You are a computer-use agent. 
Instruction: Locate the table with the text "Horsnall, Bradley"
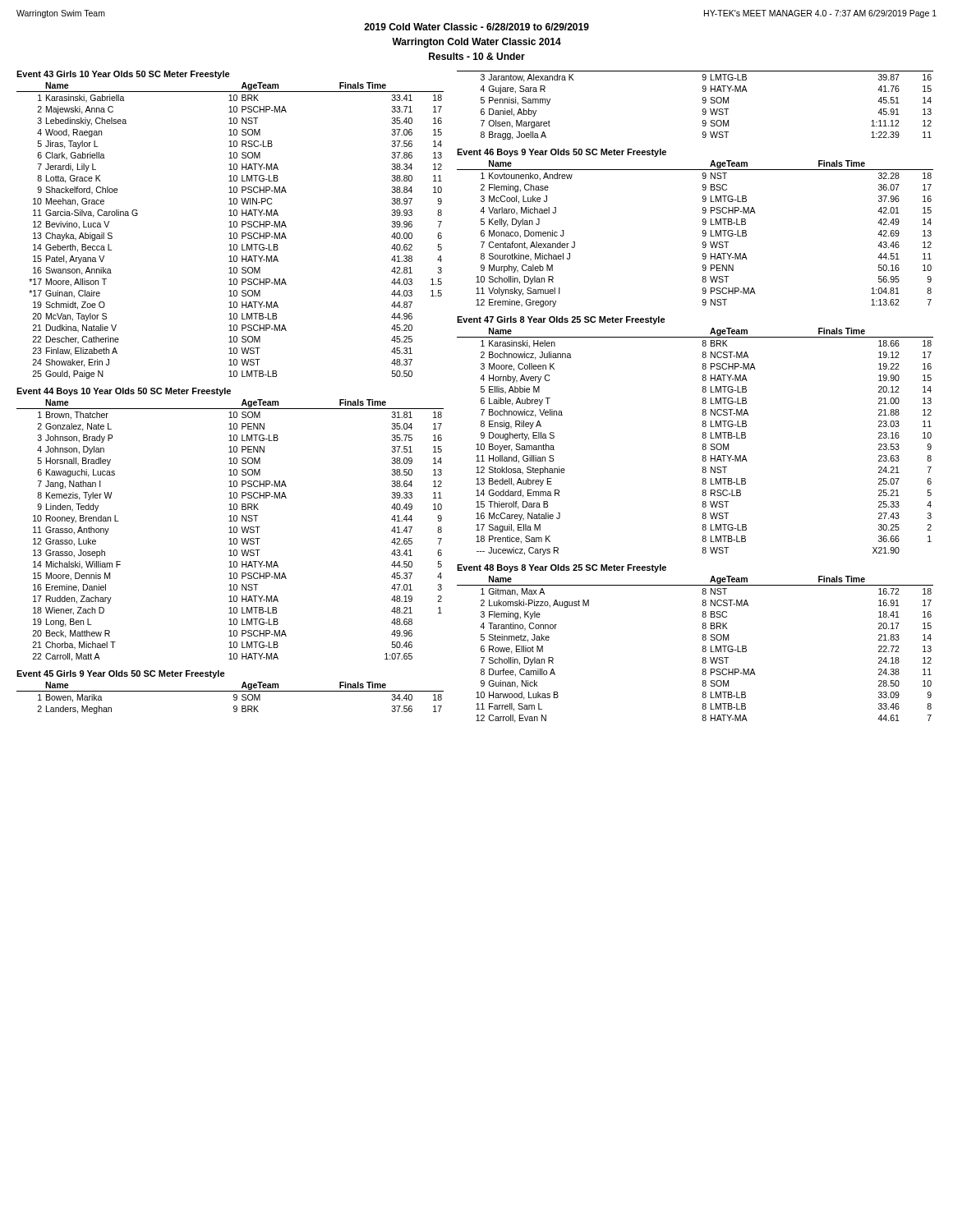pyautogui.click(x=230, y=529)
